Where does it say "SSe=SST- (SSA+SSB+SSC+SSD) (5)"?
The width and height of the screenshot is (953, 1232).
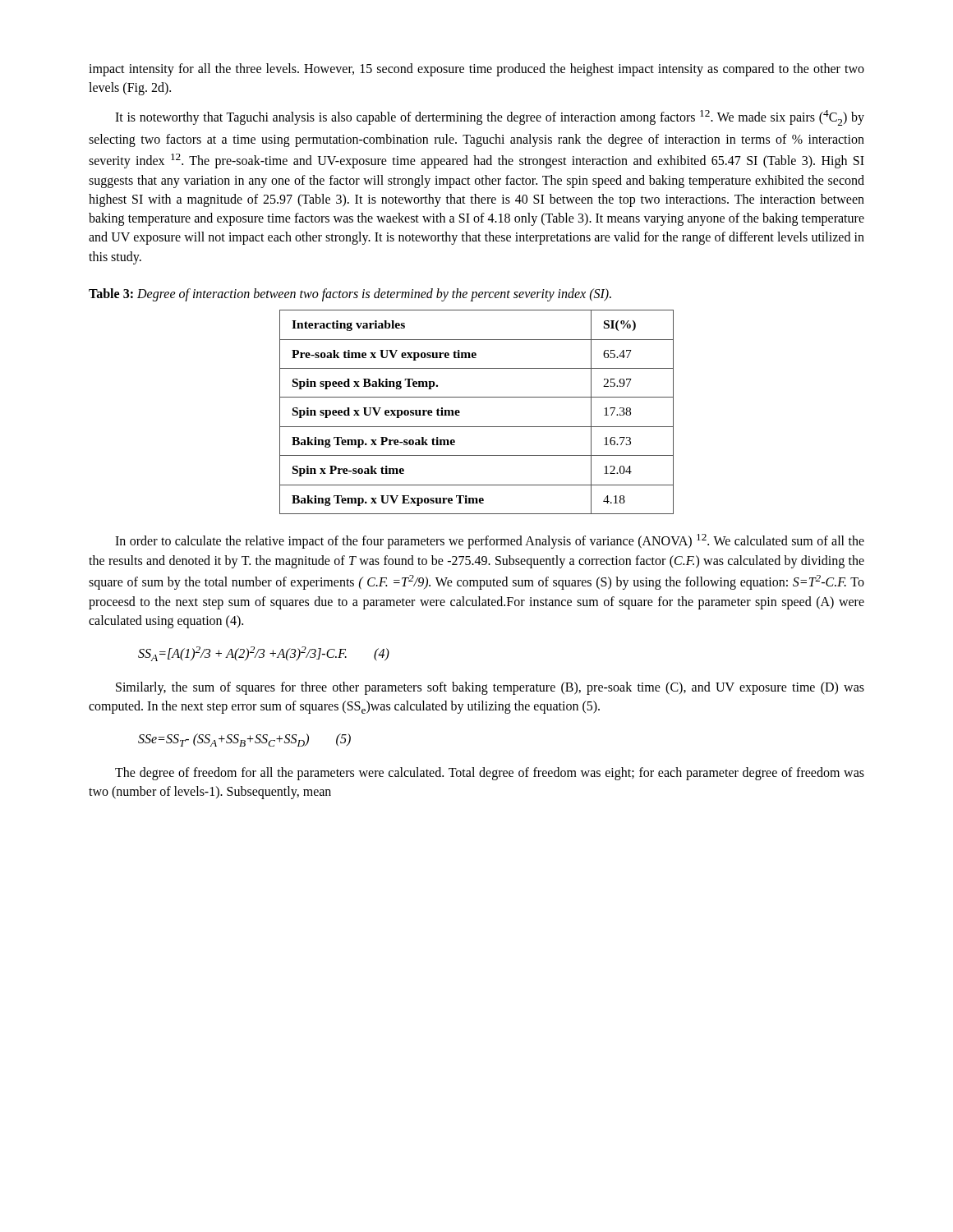[244, 740]
